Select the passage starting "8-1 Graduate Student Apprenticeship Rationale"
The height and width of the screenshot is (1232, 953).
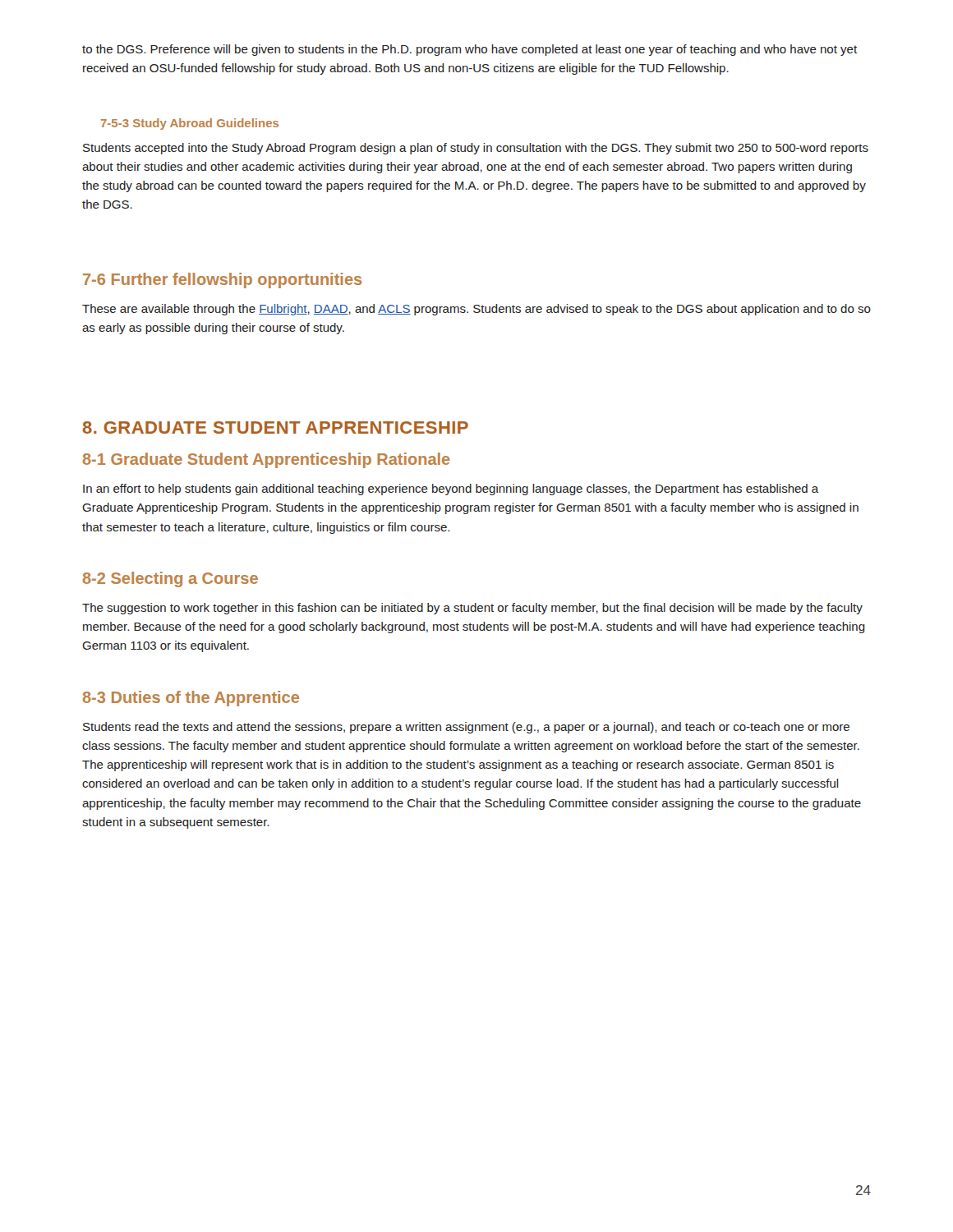[266, 459]
